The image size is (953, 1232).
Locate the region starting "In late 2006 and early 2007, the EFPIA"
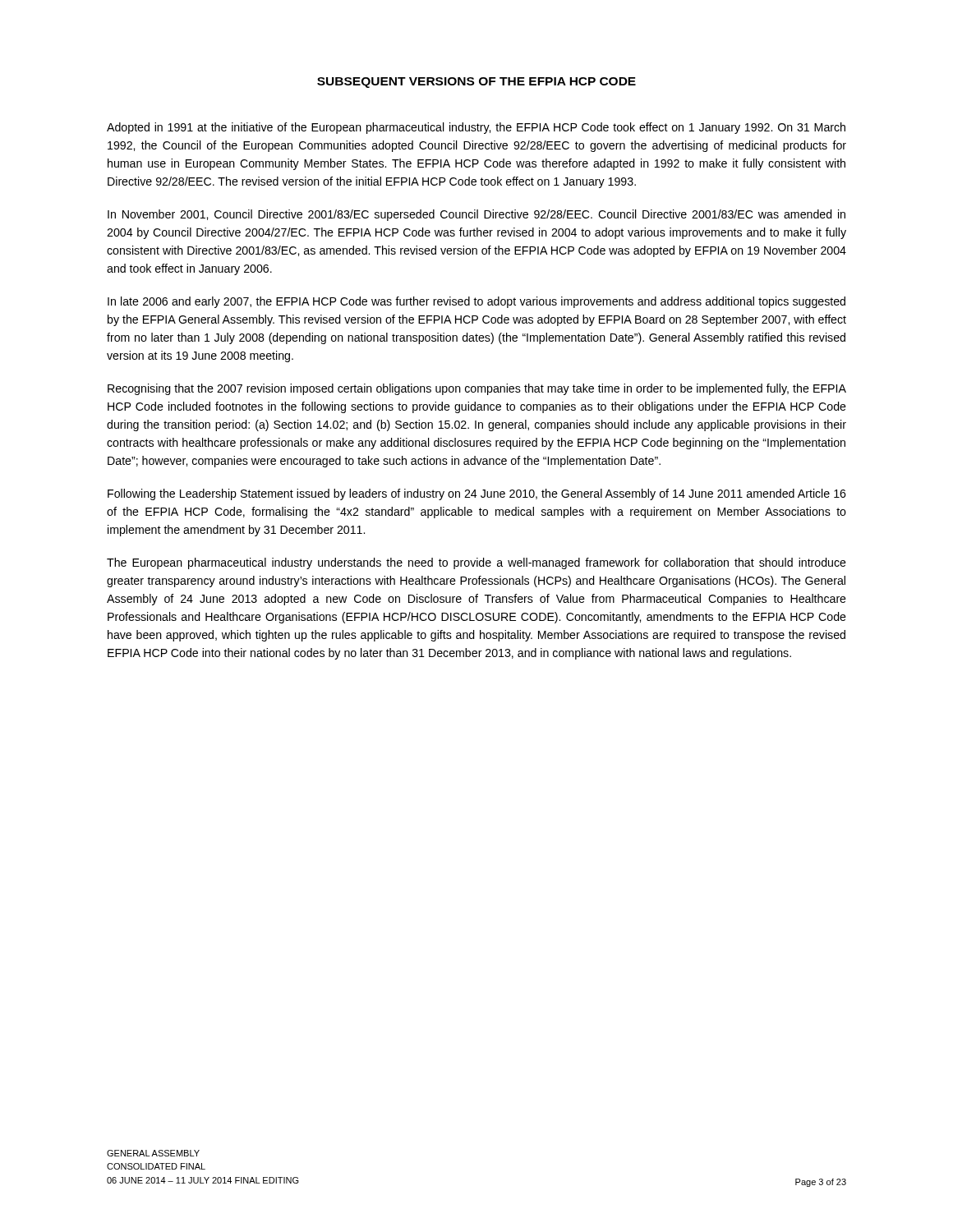pyautogui.click(x=476, y=329)
